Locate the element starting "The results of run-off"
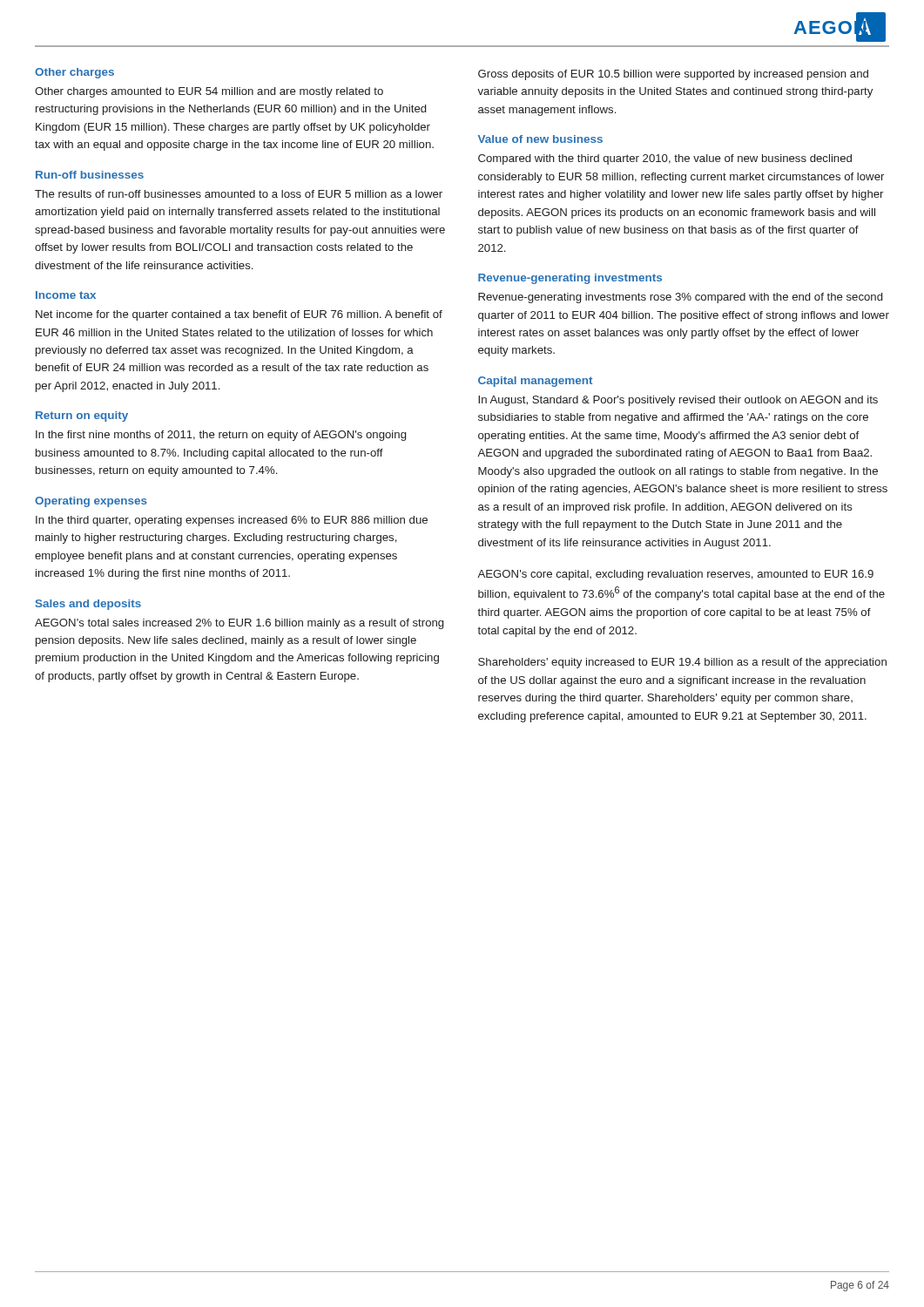The width and height of the screenshot is (924, 1307). click(x=240, y=229)
